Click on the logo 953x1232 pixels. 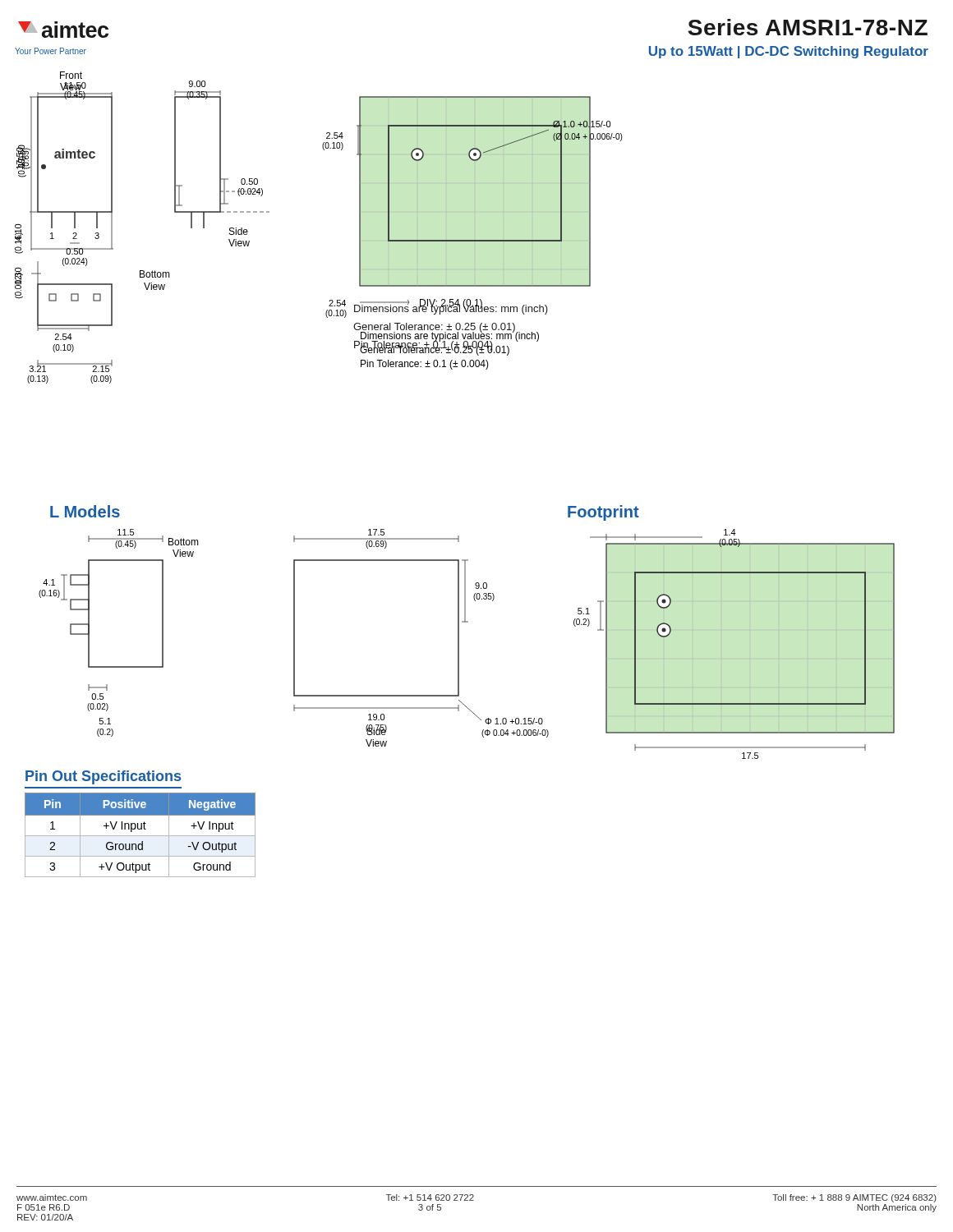tap(80, 36)
